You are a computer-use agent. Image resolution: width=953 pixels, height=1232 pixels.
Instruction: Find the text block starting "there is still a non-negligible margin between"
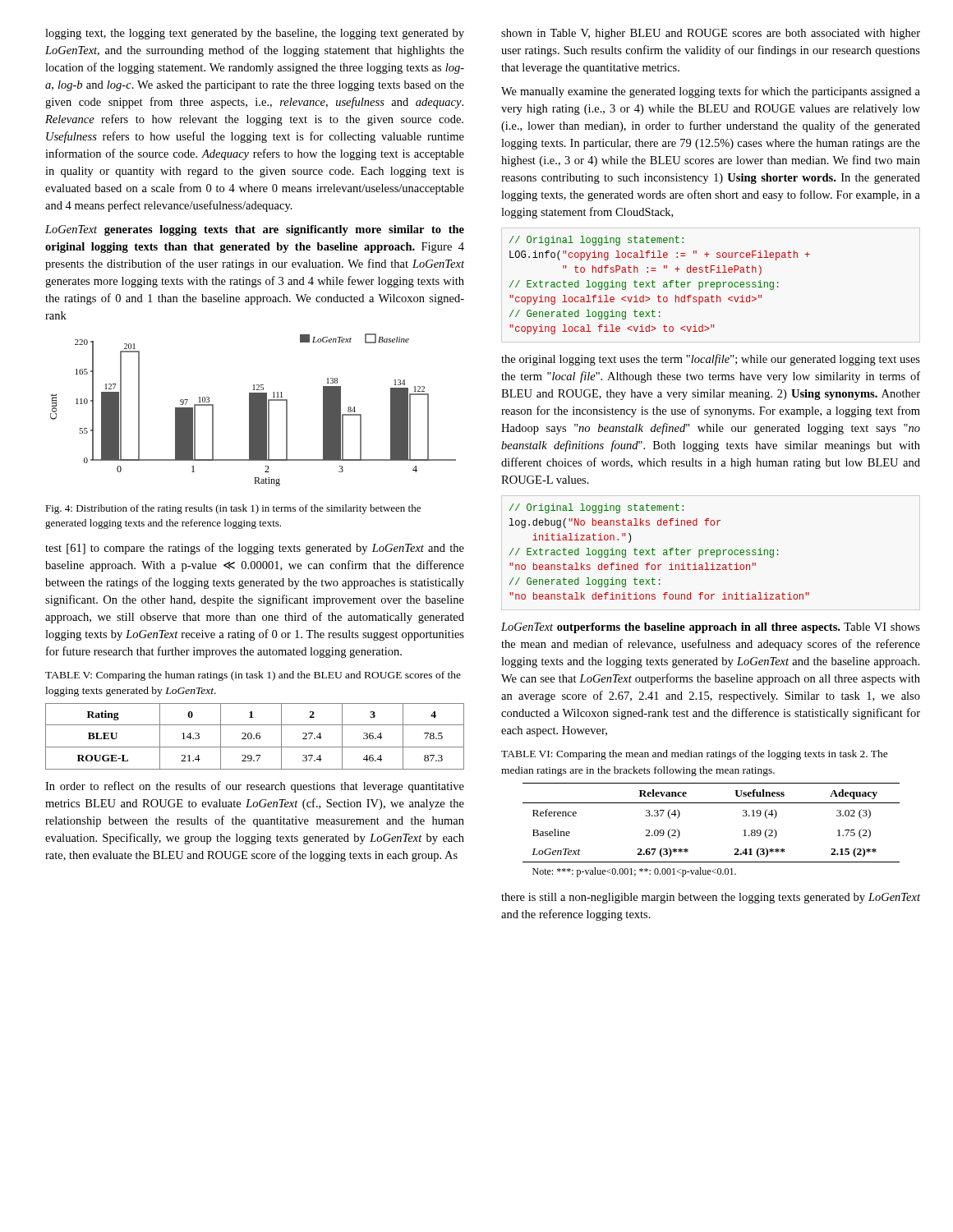[711, 906]
